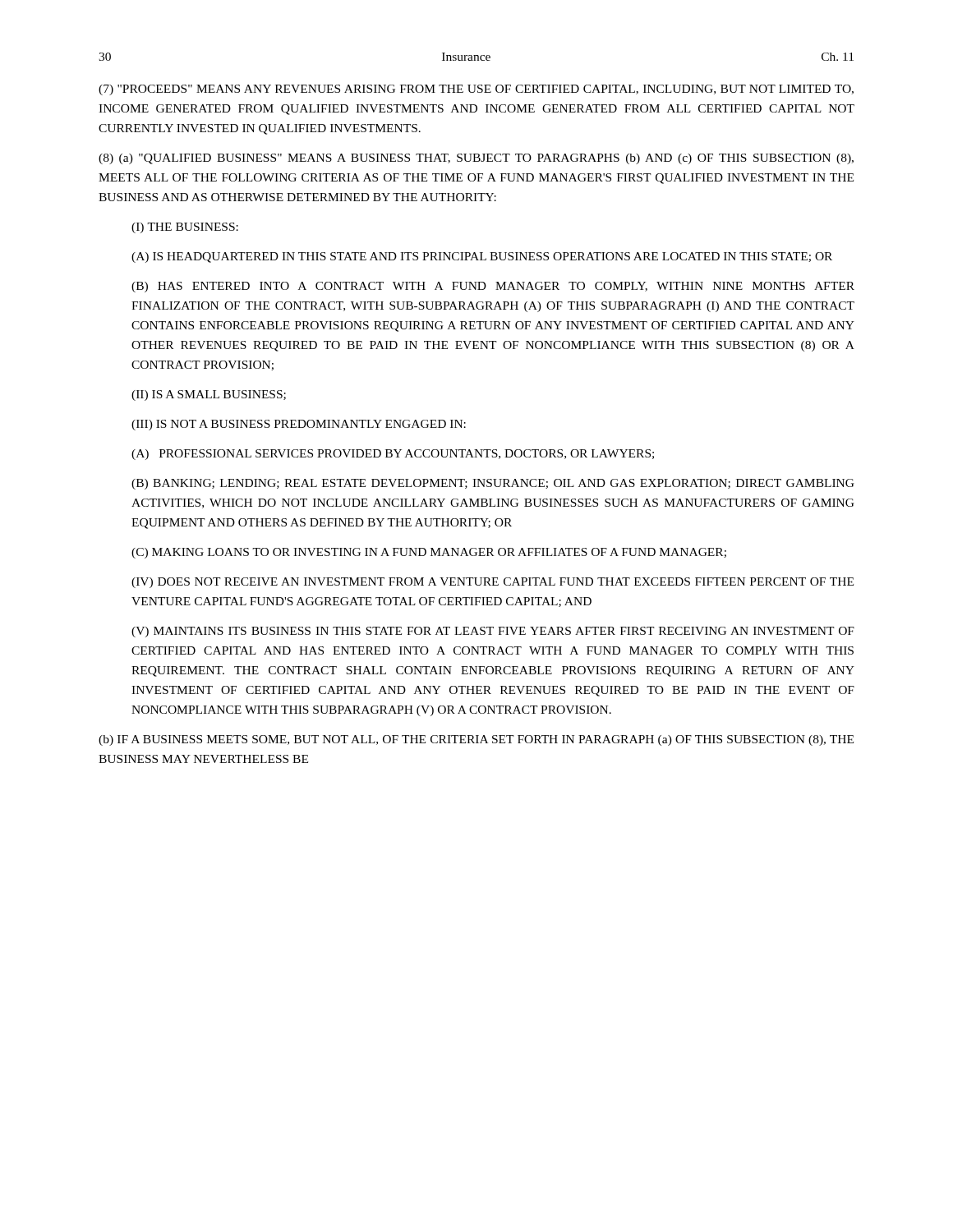Click on the text block that says "(b) IF A BUSINESS MEETS SOME,"
Viewport: 953px width, 1232px height.
coord(476,749)
